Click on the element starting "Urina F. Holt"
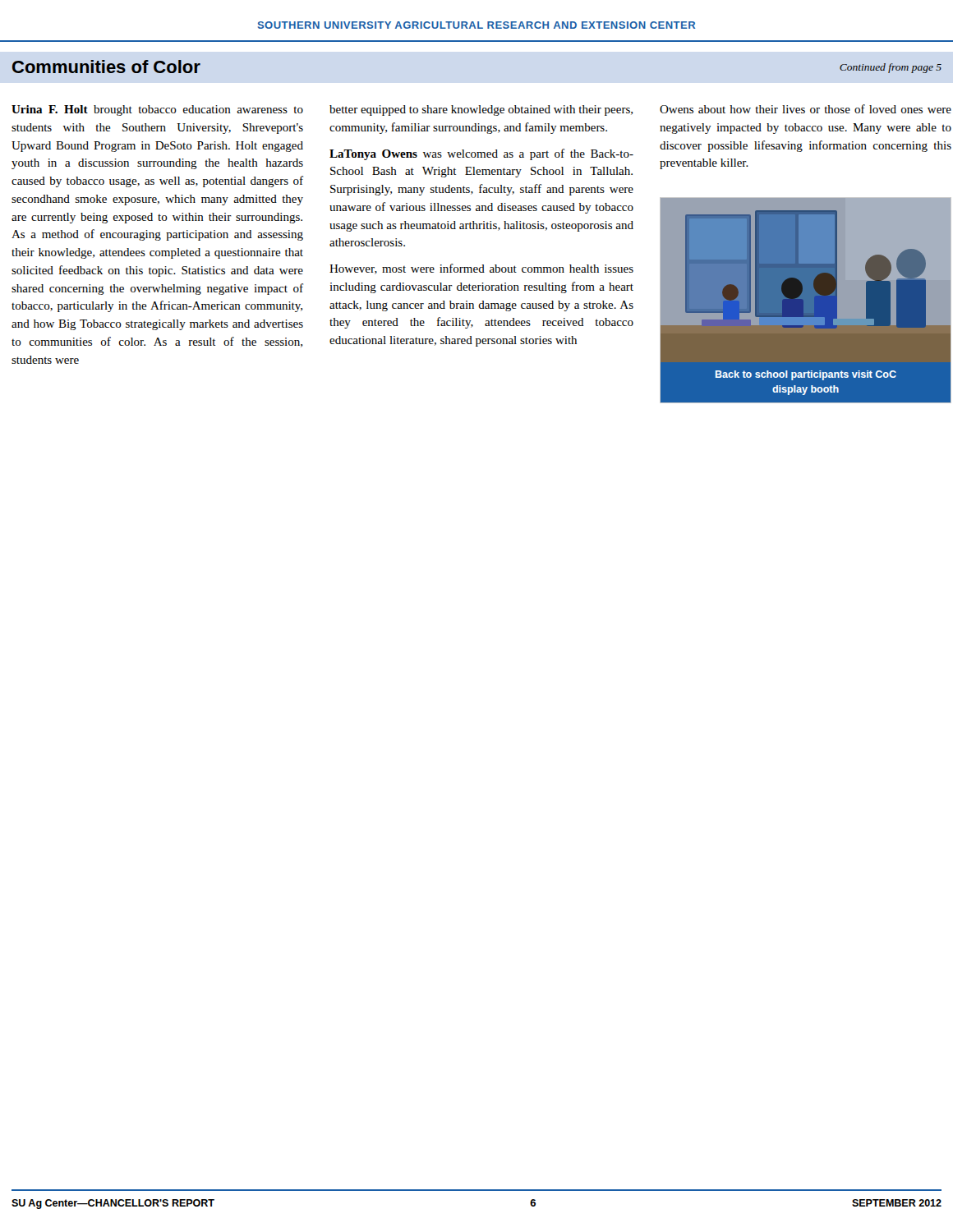This screenshot has width=953, height=1232. pos(157,235)
